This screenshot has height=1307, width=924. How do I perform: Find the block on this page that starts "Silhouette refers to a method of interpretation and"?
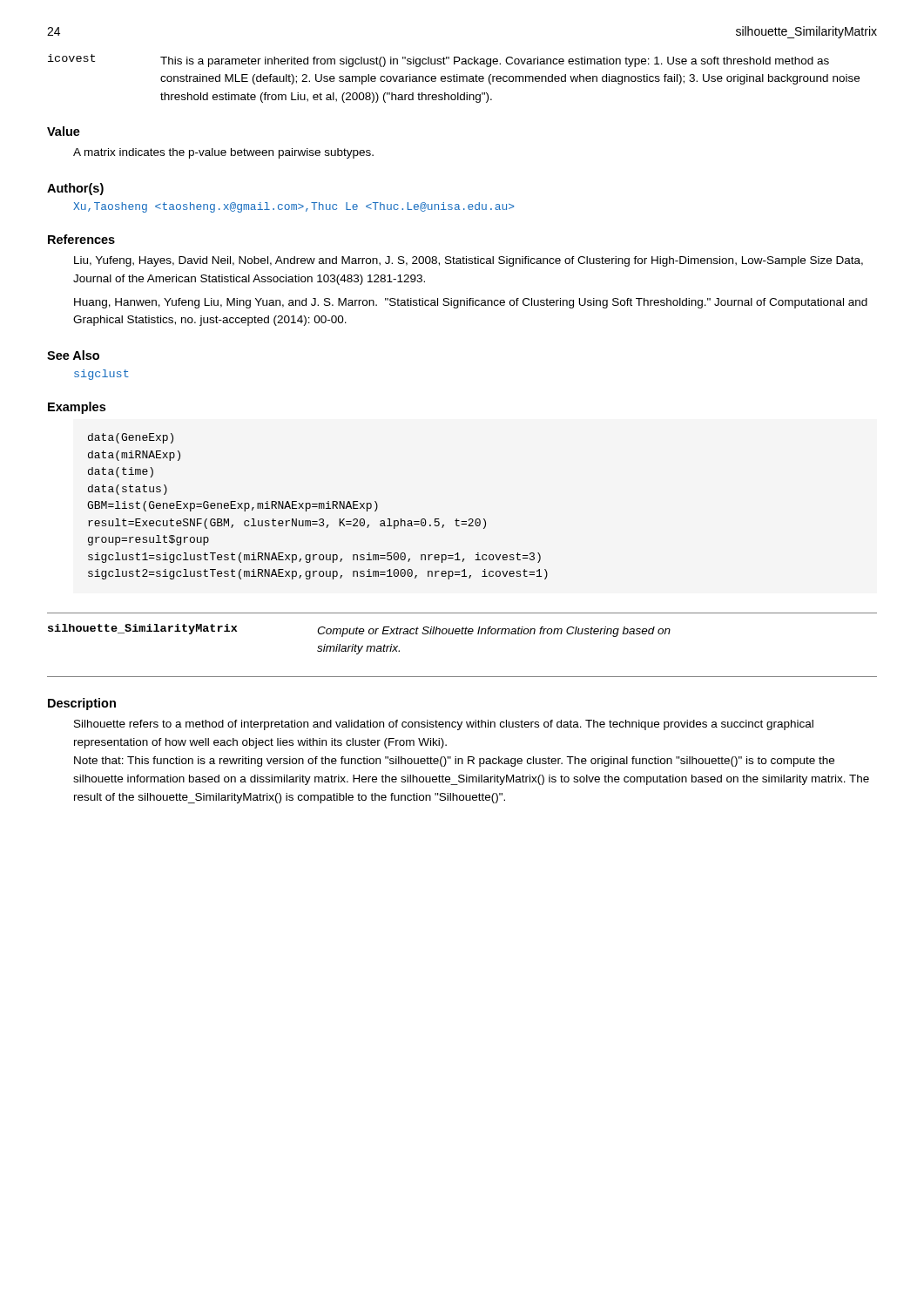tap(471, 760)
